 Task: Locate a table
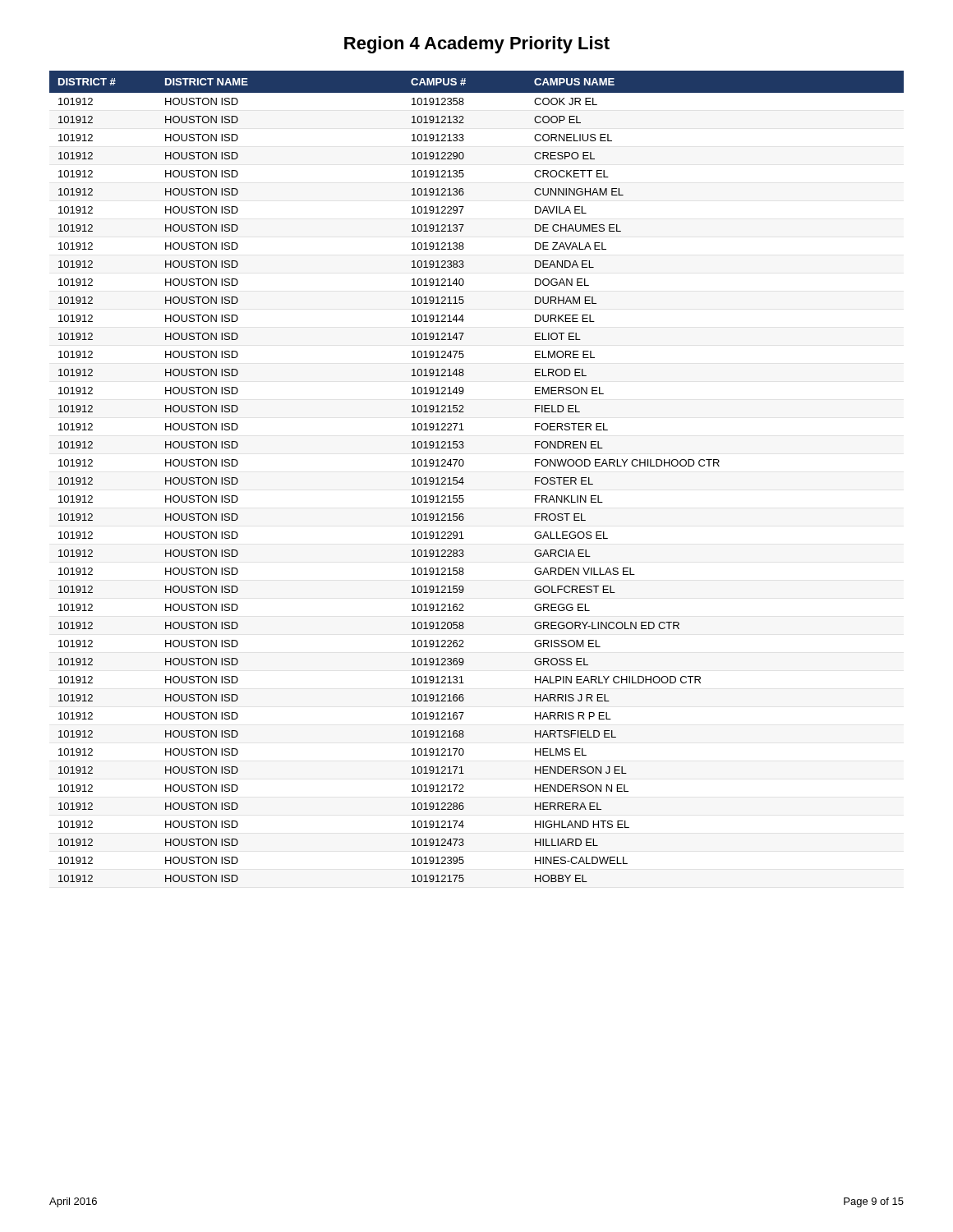(476, 479)
